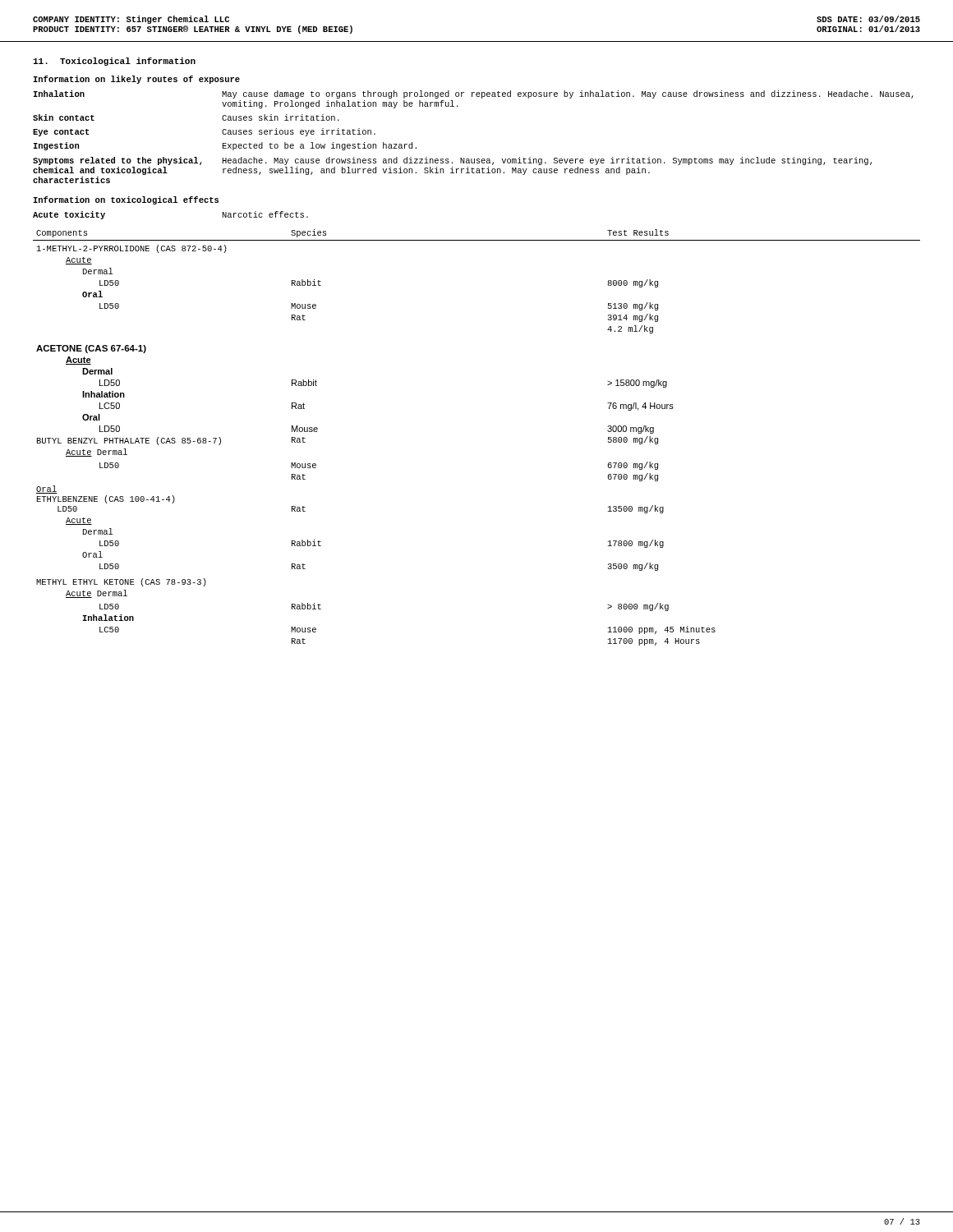The height and width of the screenshot is (1232, 953).
Task: Find the block on this page that starts "Inhalation May cause damage"
Action: pos(476,99)
